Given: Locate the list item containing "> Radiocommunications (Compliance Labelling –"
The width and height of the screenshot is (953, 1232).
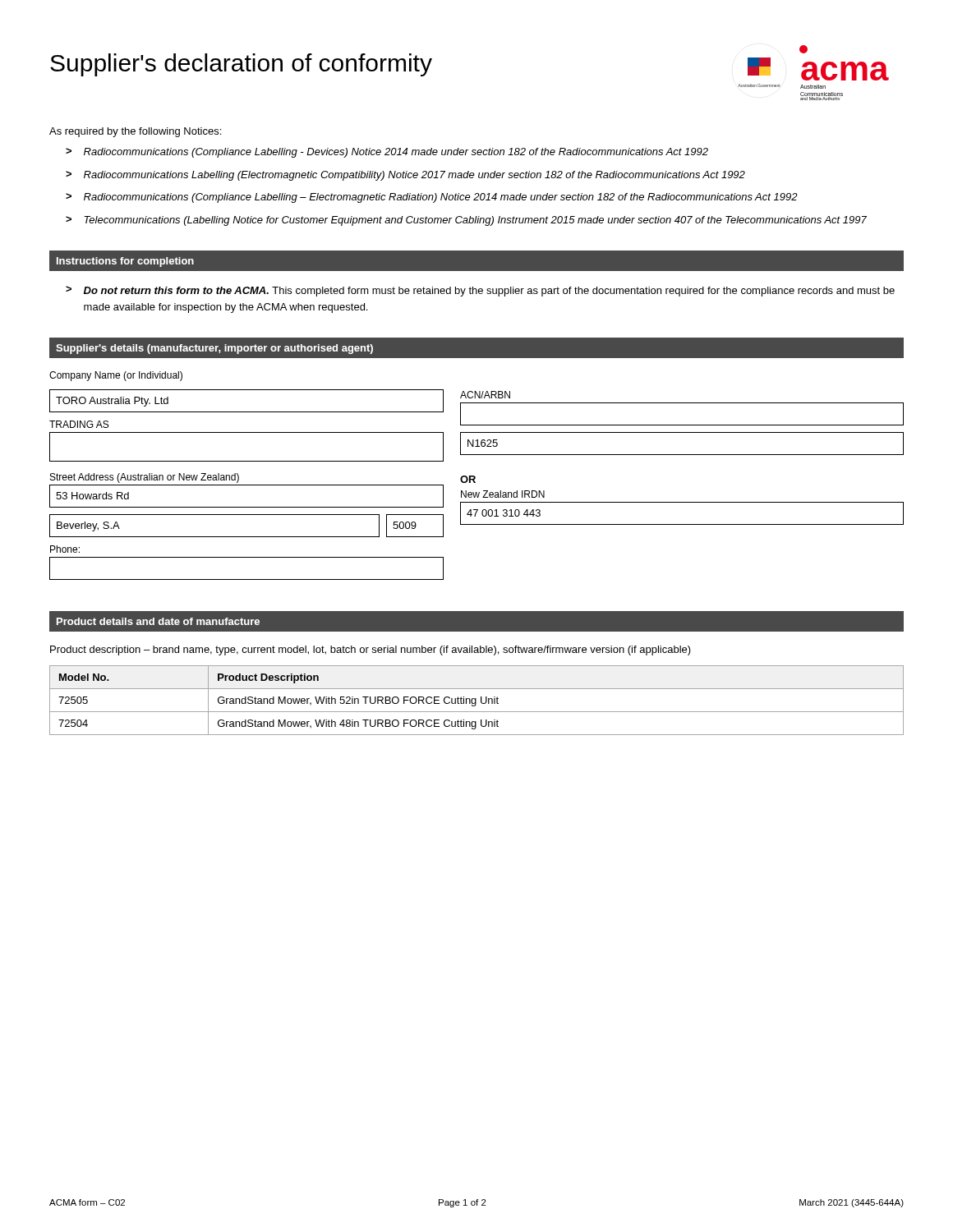Looking at the screenshot, I should tap(432, 197).
